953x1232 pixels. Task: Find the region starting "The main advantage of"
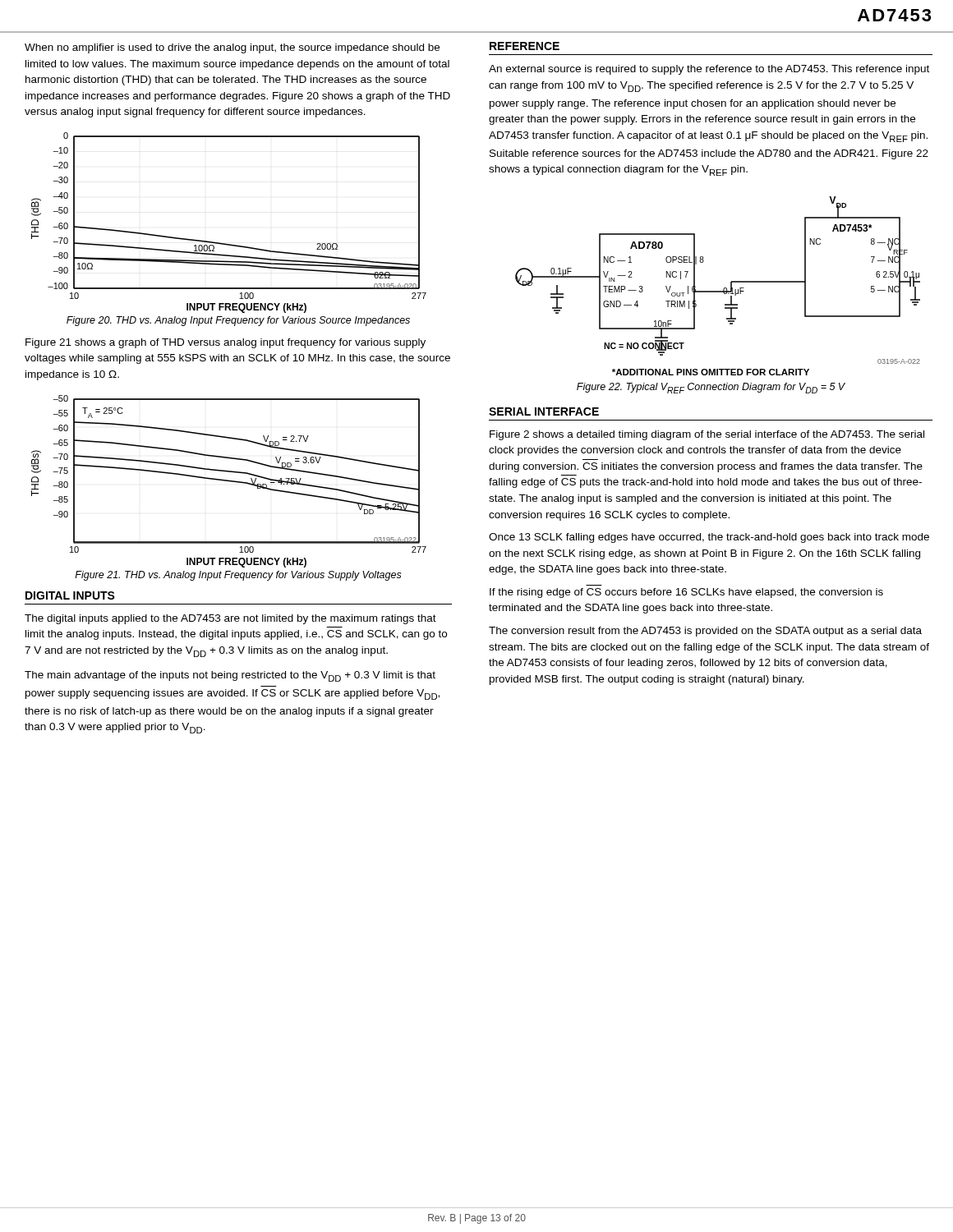point(238,702)
